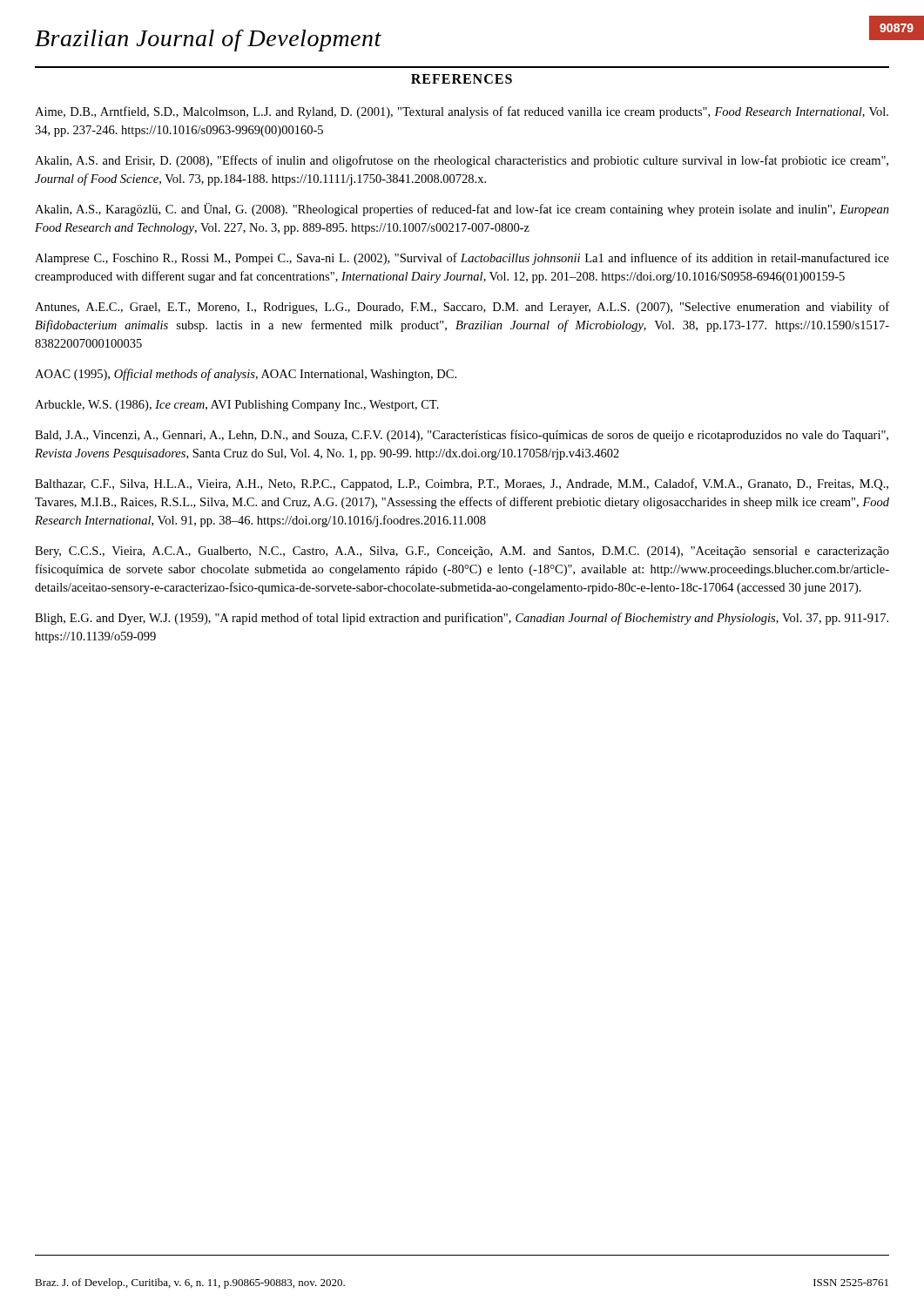
Task: Point to the text block starting "Akalin, A.S., Karagözlü, C. and Ünal, G. (2008)."
Action: coord(462,218)
